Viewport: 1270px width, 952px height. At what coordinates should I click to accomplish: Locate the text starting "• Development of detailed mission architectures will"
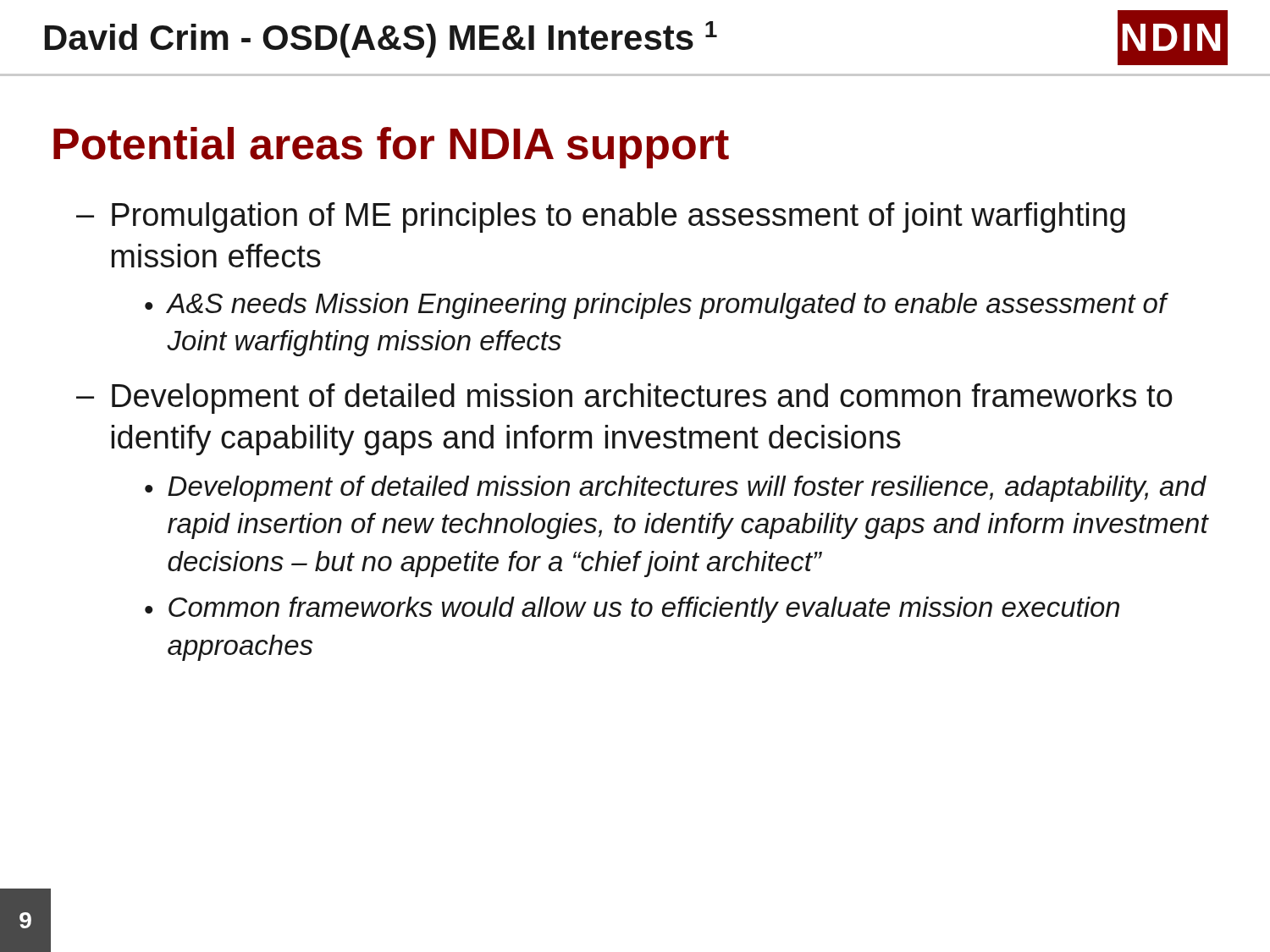[682, 524]
